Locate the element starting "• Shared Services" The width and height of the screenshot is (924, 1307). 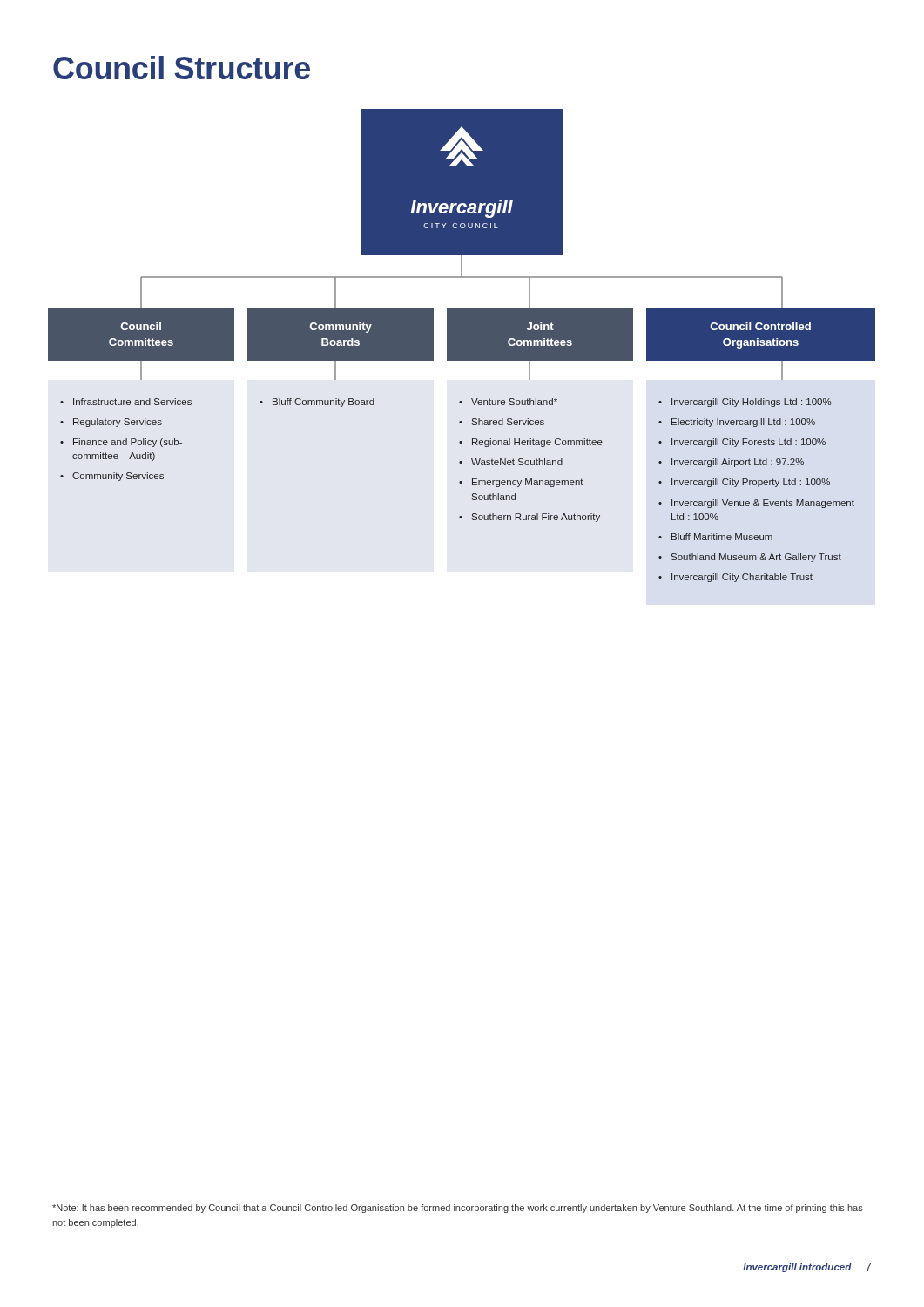click(502, 422)
